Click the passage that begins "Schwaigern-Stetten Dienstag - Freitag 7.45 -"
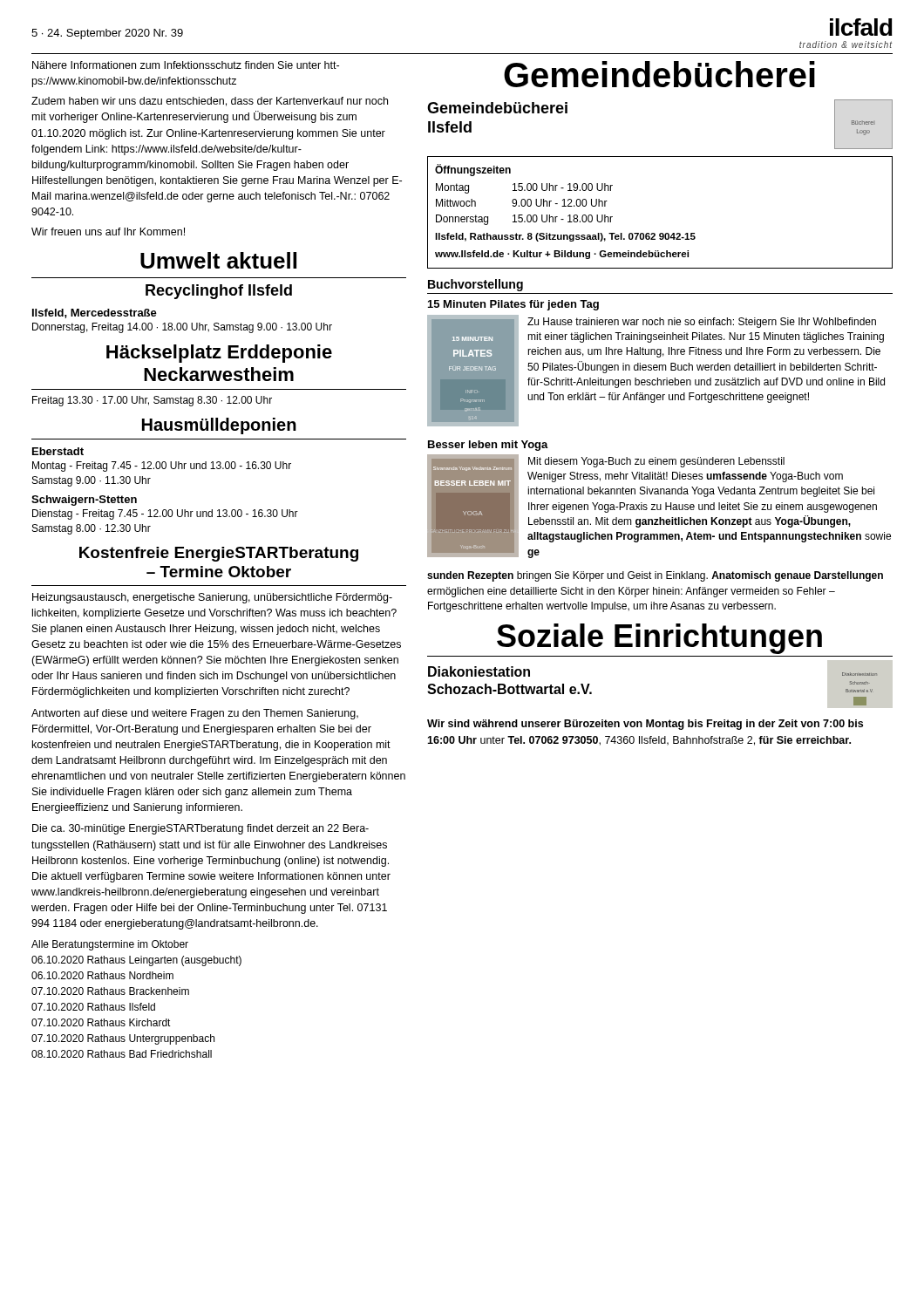 coord(219,515)
